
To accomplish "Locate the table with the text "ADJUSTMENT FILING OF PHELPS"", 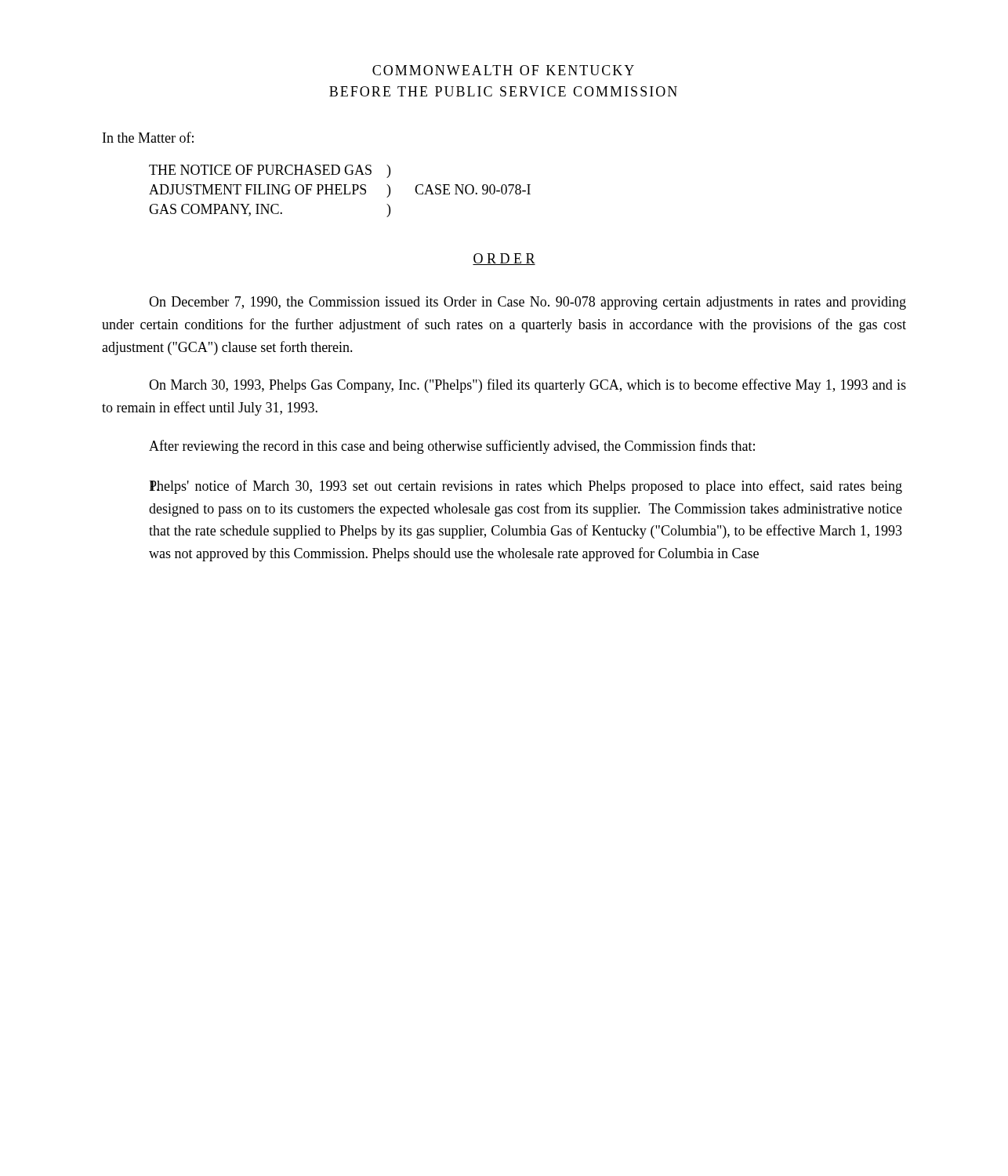I will point(527,190).
